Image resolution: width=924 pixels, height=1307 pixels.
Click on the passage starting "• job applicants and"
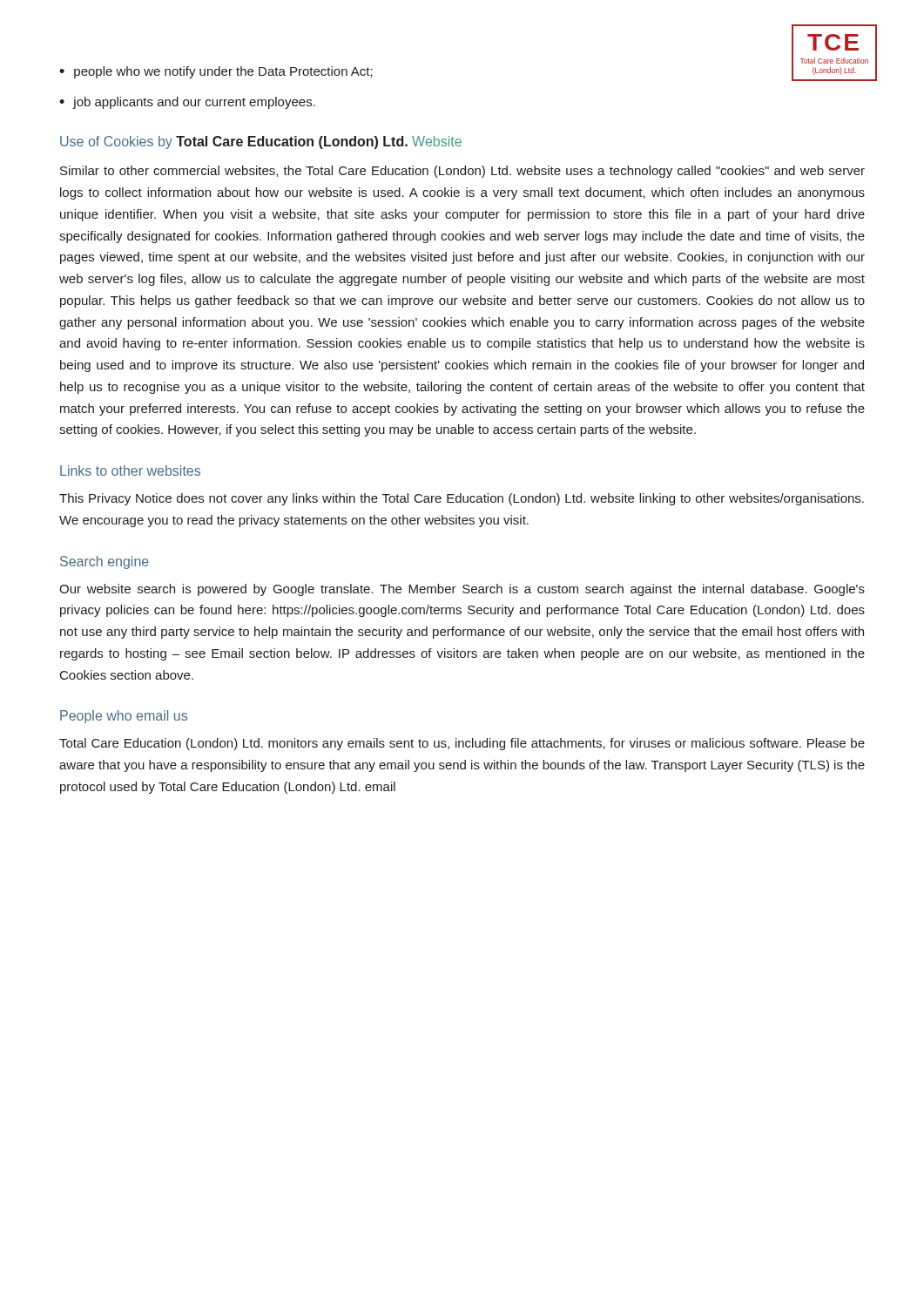[x=188, y=103]
